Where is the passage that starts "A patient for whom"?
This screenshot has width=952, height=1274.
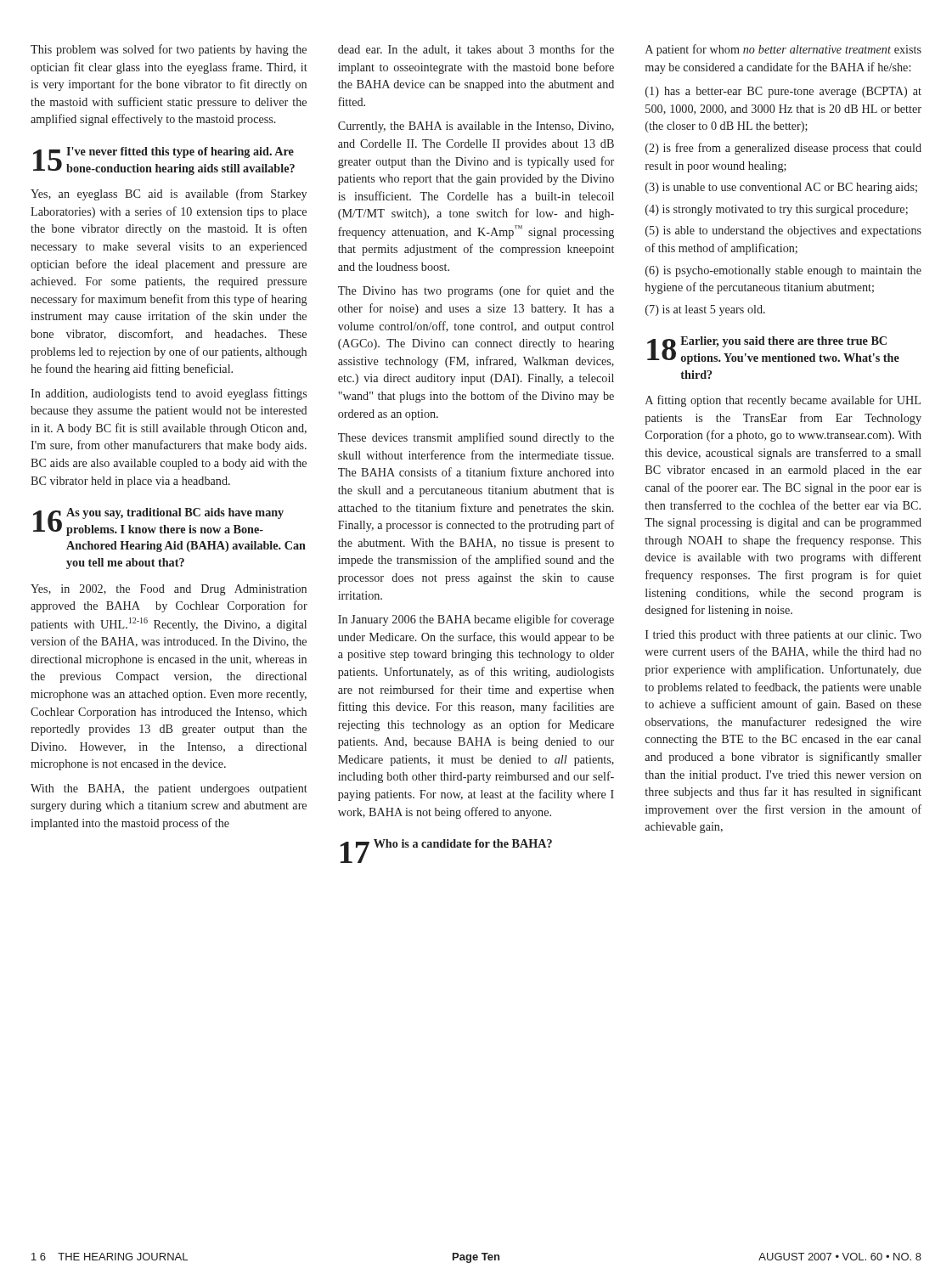pos(783,58)
